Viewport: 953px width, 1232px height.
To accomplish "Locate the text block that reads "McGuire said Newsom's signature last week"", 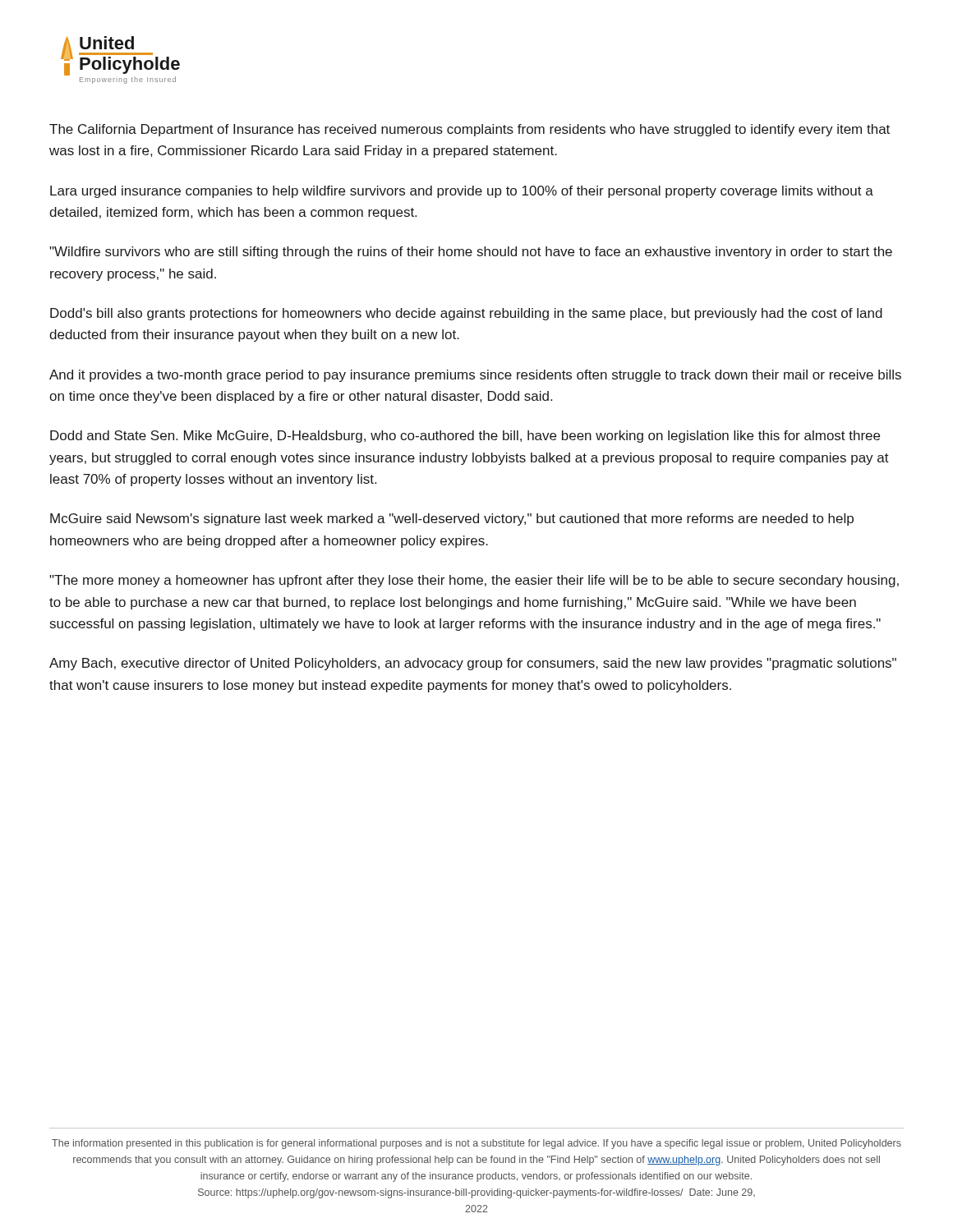I will (x=452, y=530).
